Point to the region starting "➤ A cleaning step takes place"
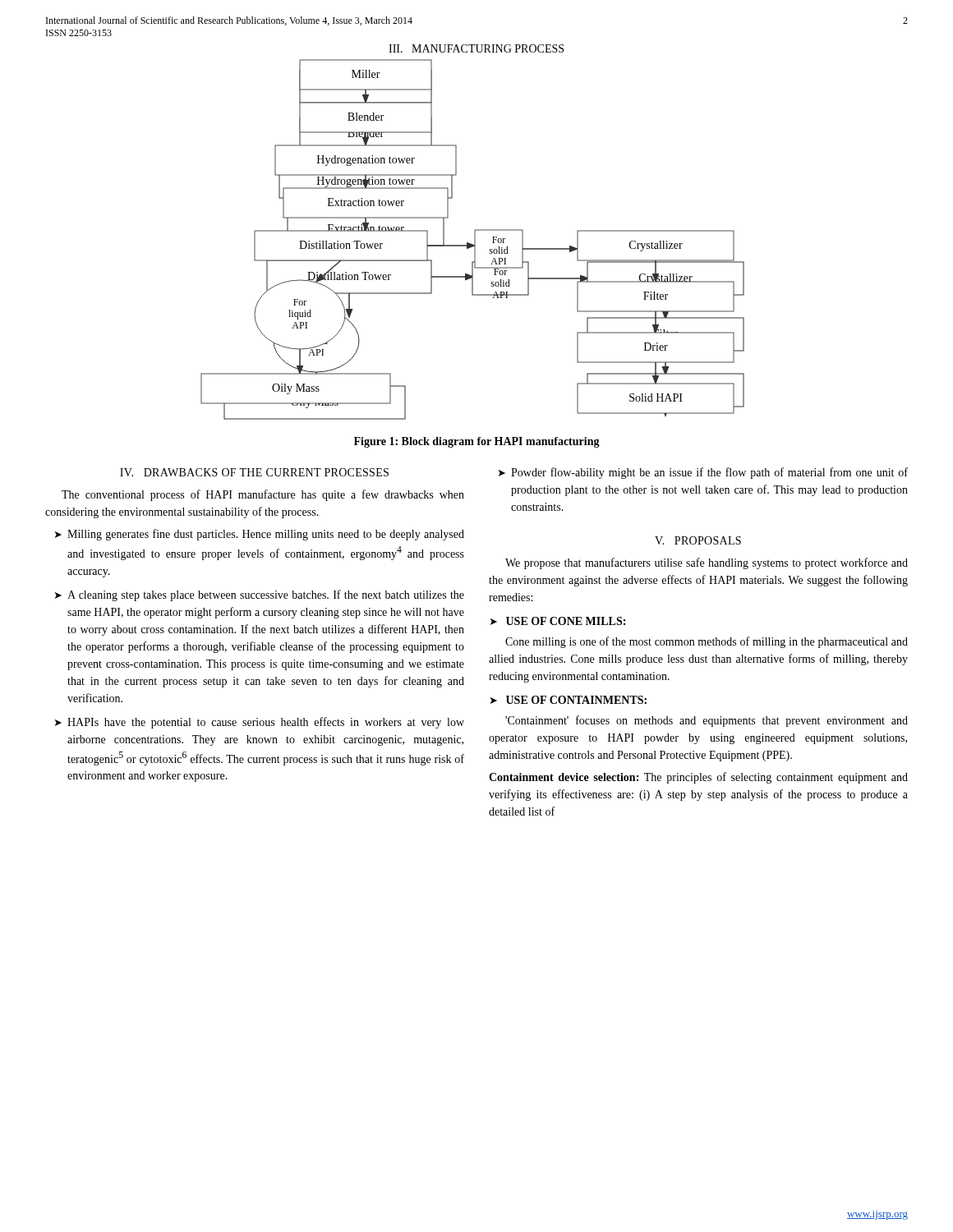953x1232 pixels. pyautogui.click(x=259, y=647)
